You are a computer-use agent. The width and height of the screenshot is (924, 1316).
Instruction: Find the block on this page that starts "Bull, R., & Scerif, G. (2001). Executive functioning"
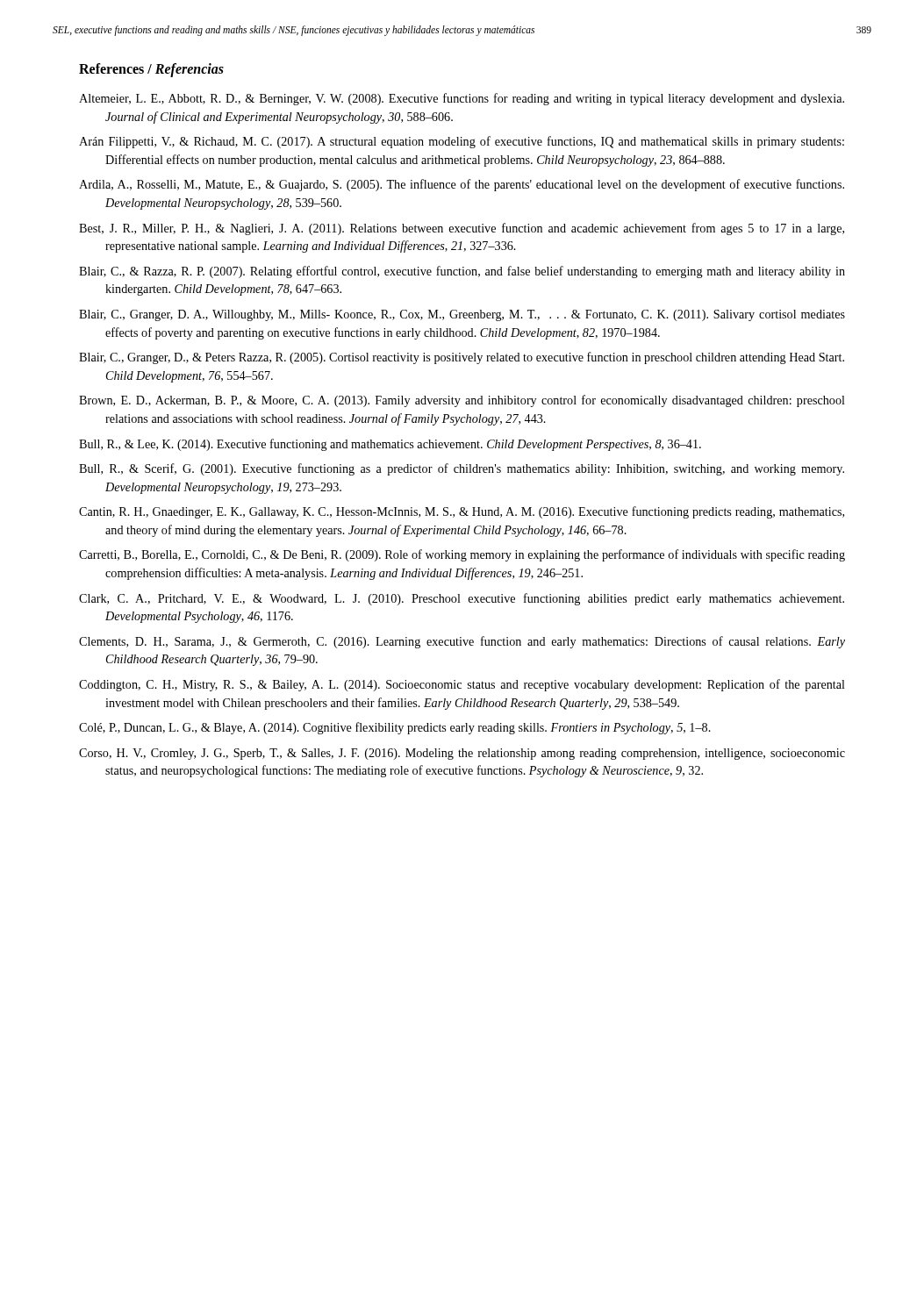(462, 478)
